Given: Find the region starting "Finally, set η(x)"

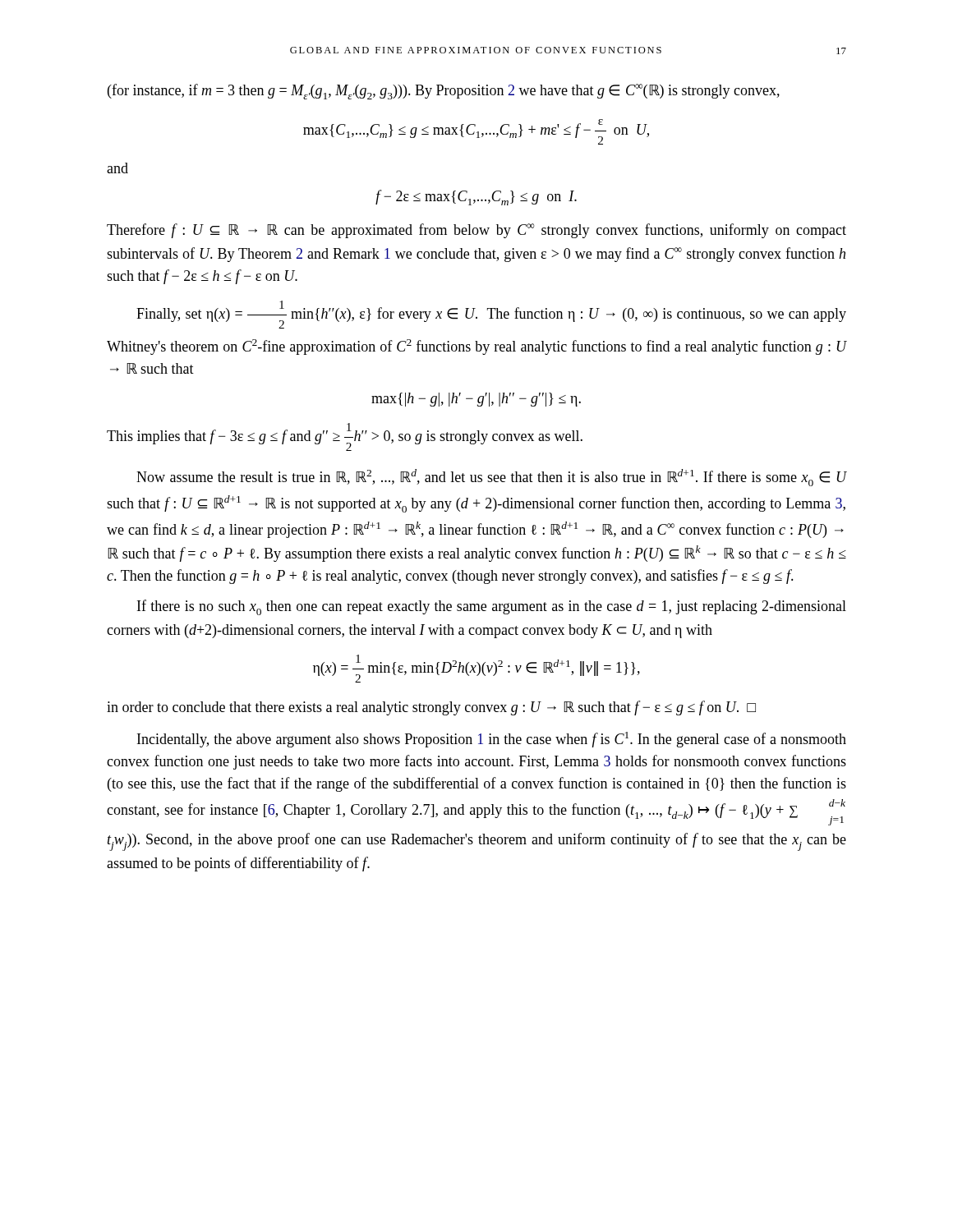Looking at the screenshot, I should point(476,338).
